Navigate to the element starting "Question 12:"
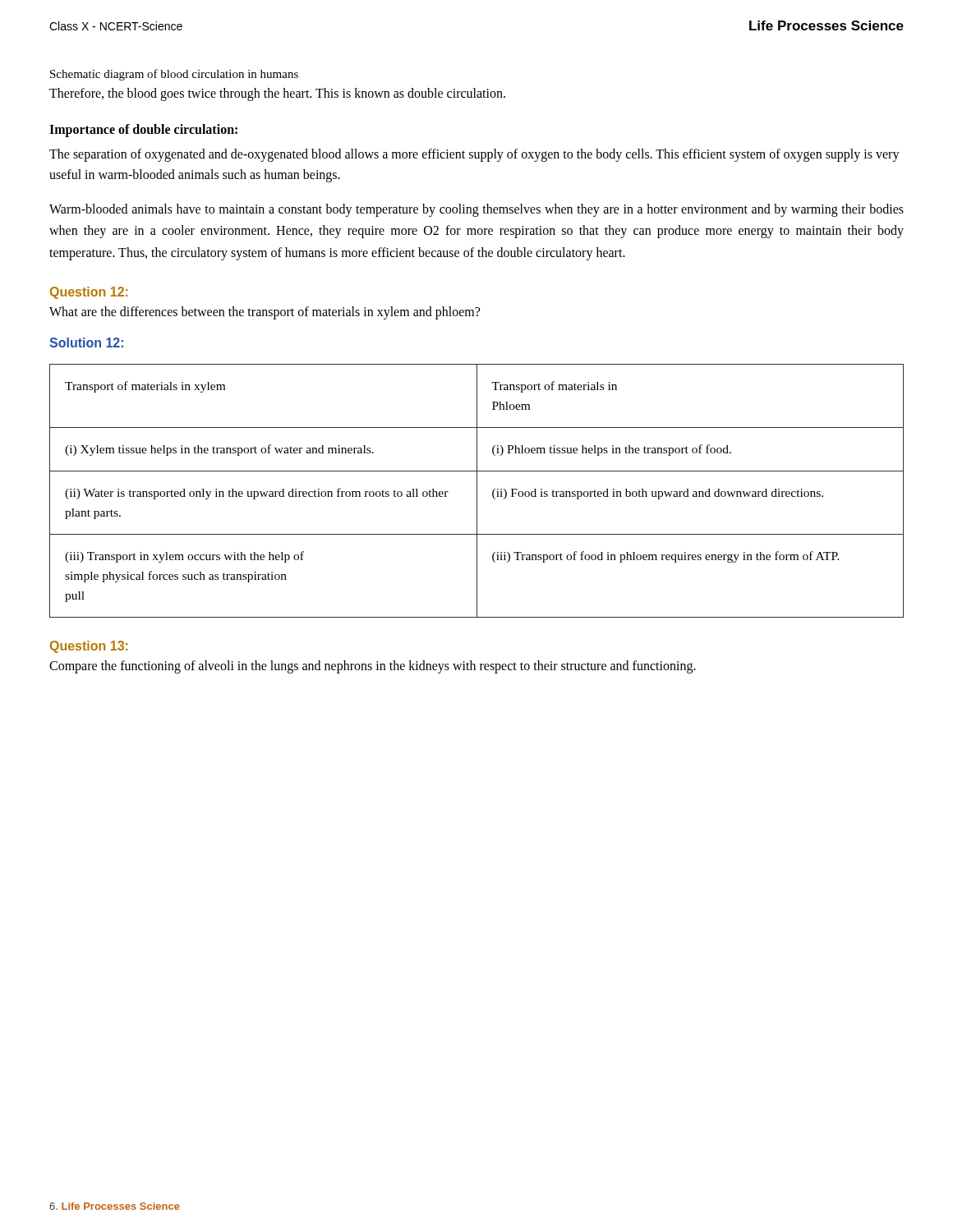The height and width of the screenshot is (1232, 953). click(x=89, y=292)
